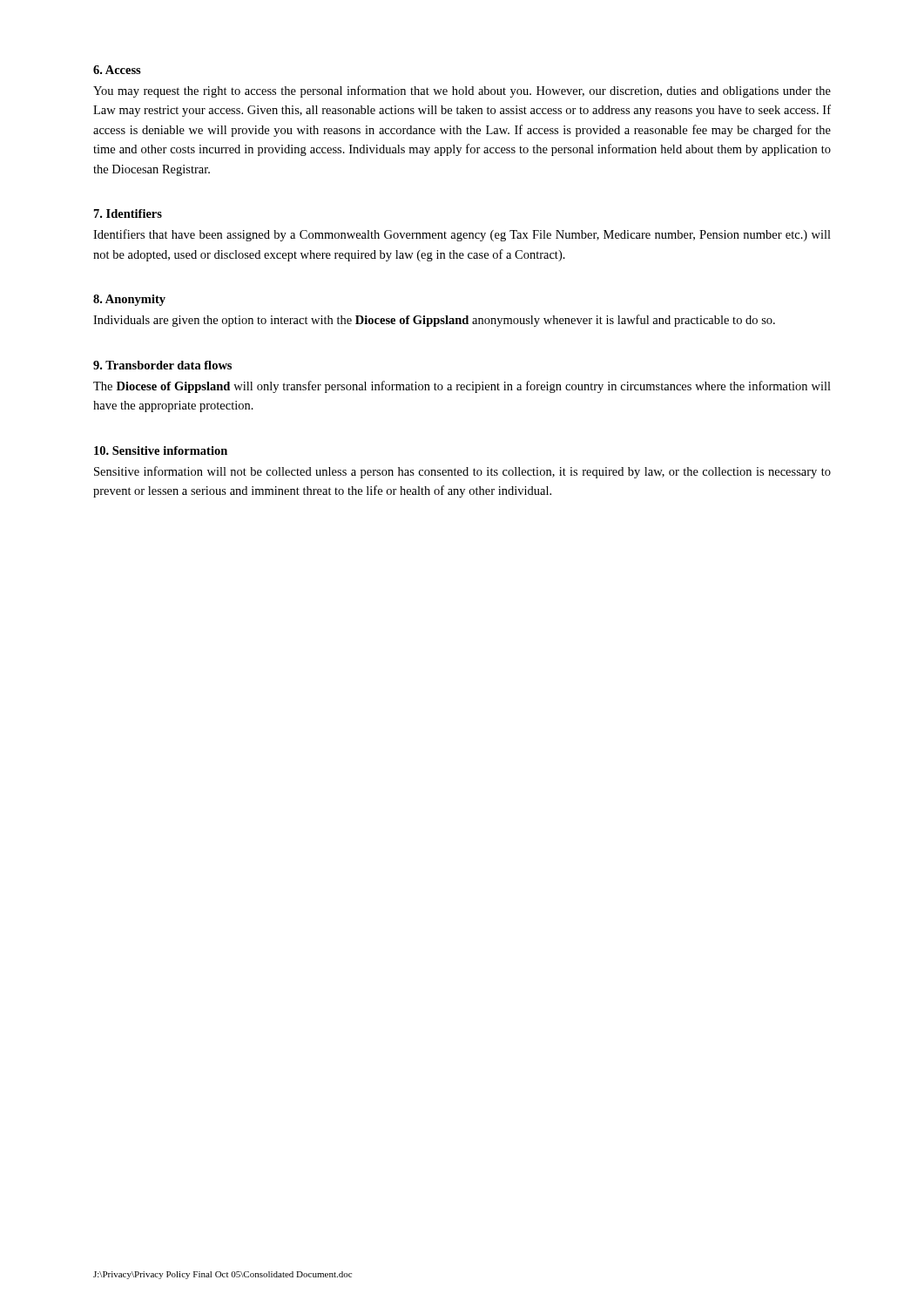Viewport: 924px width, 1307px height.
Task: Locate the section header that says "8. Anonymity"
Action: coord(129,299)
